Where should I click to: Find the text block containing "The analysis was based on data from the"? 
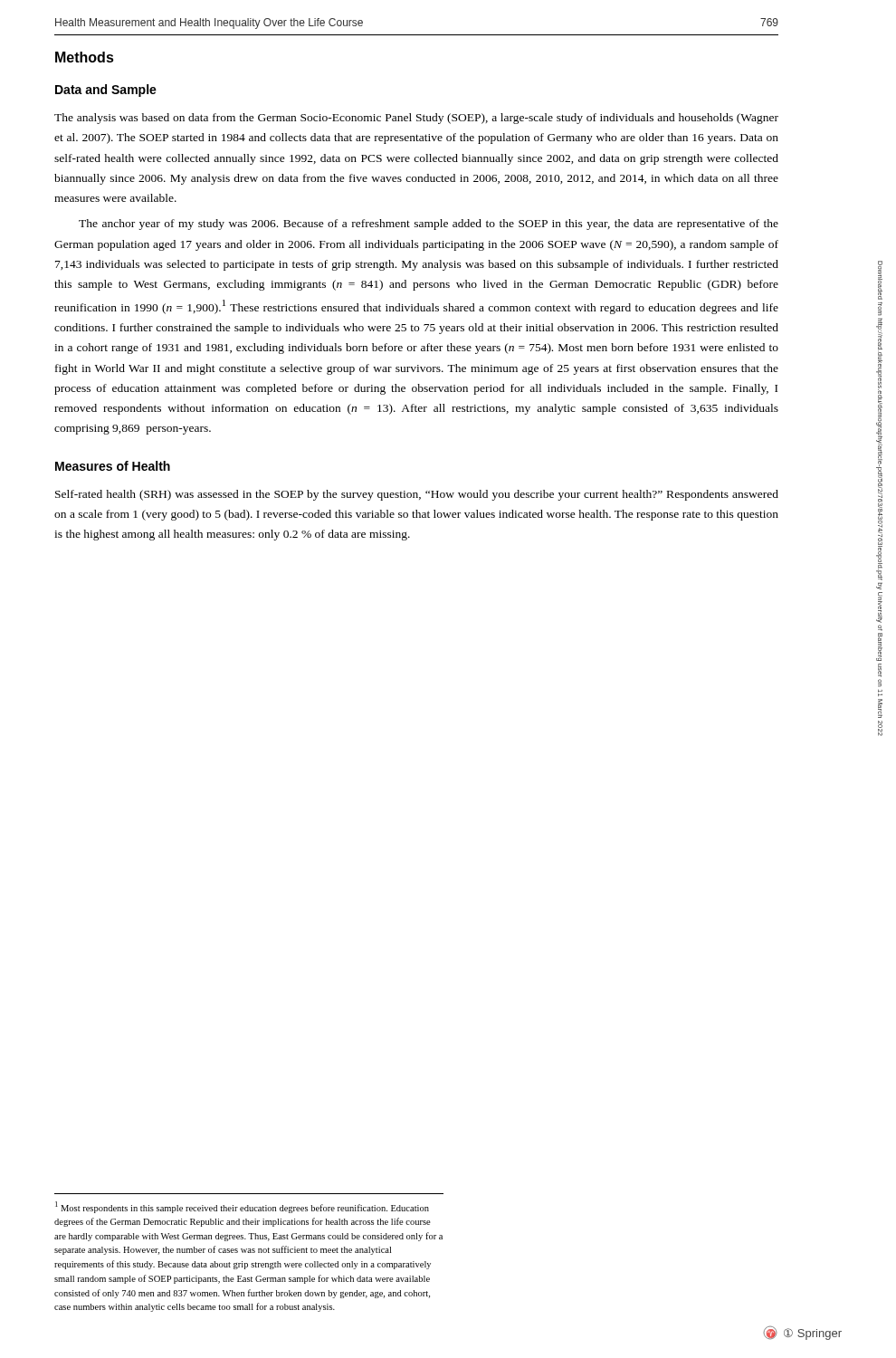(x=416, y=273)
